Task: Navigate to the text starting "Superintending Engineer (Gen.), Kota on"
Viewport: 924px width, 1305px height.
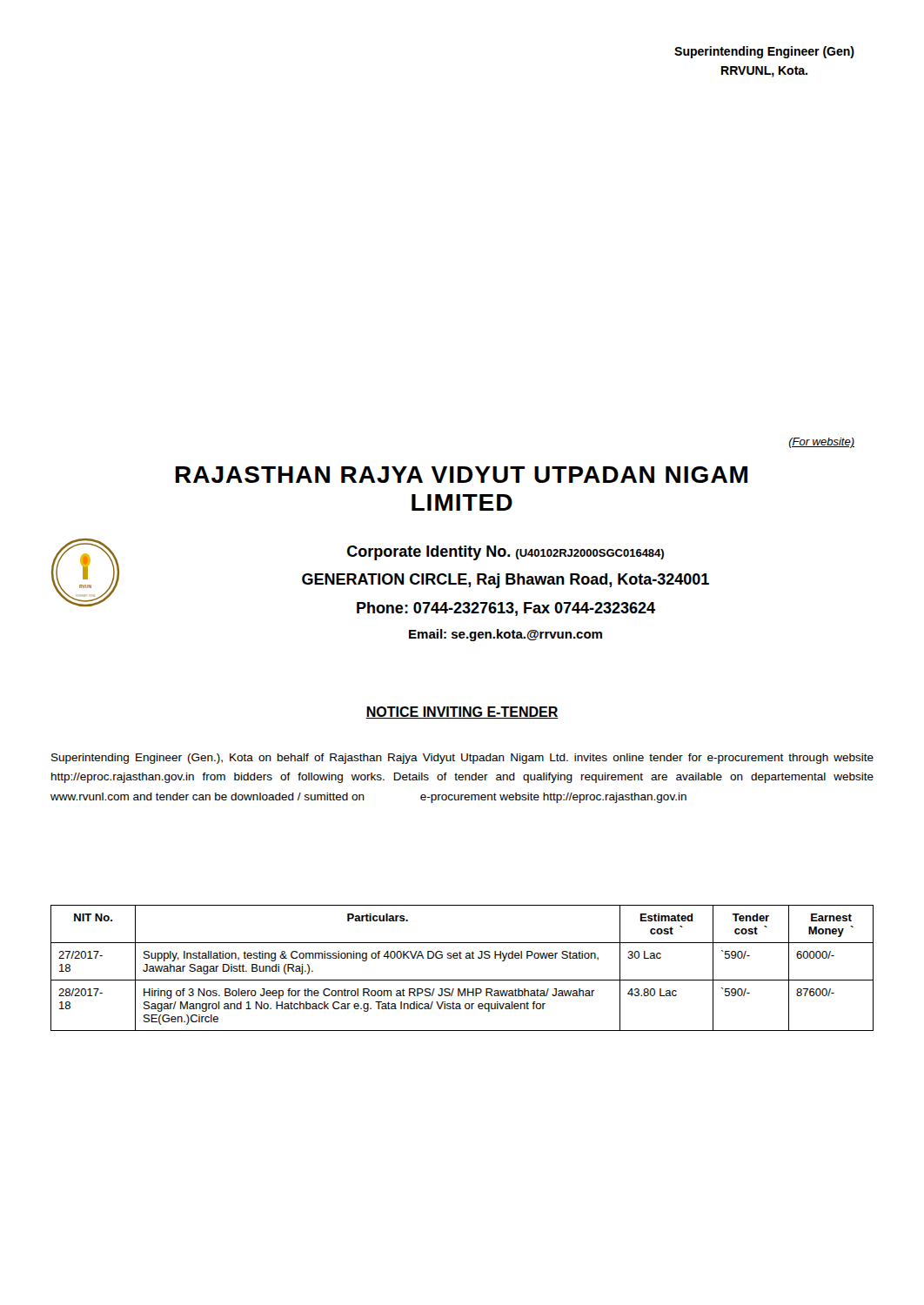Action: pyautogui.click(x=462, y=777)
